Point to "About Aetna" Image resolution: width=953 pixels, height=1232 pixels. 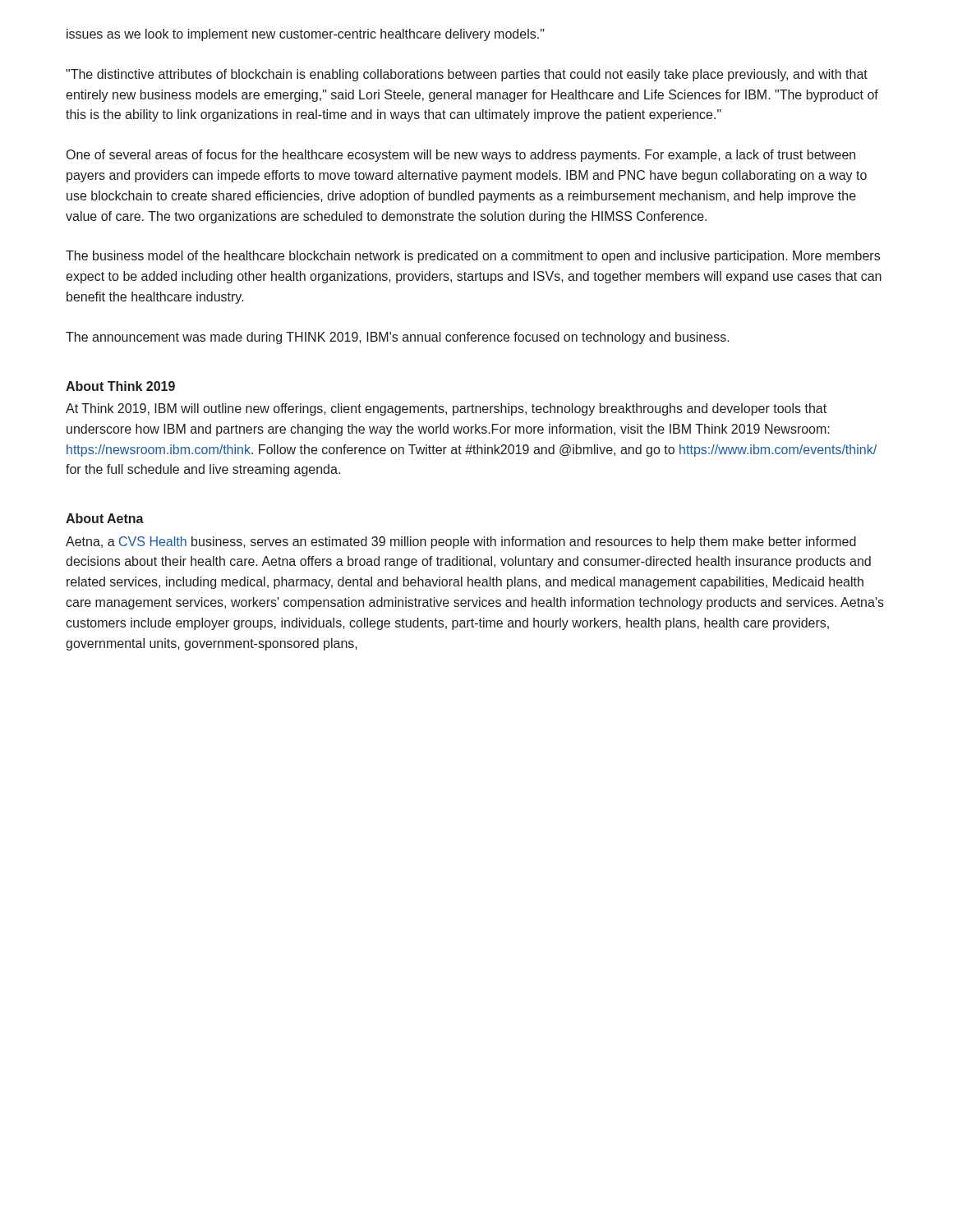(105, 519)
